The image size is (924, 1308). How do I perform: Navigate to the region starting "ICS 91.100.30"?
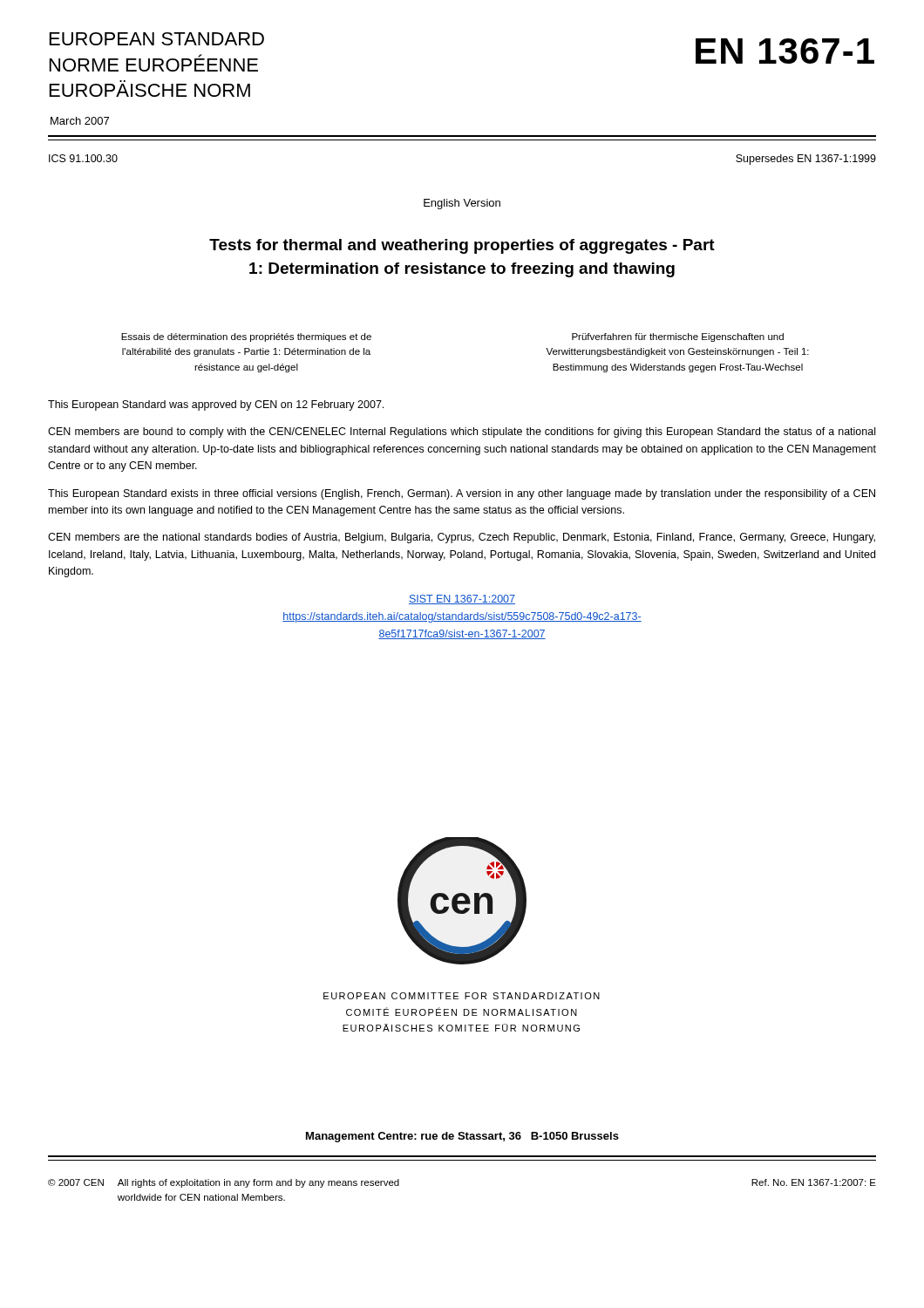coord(83,159)
